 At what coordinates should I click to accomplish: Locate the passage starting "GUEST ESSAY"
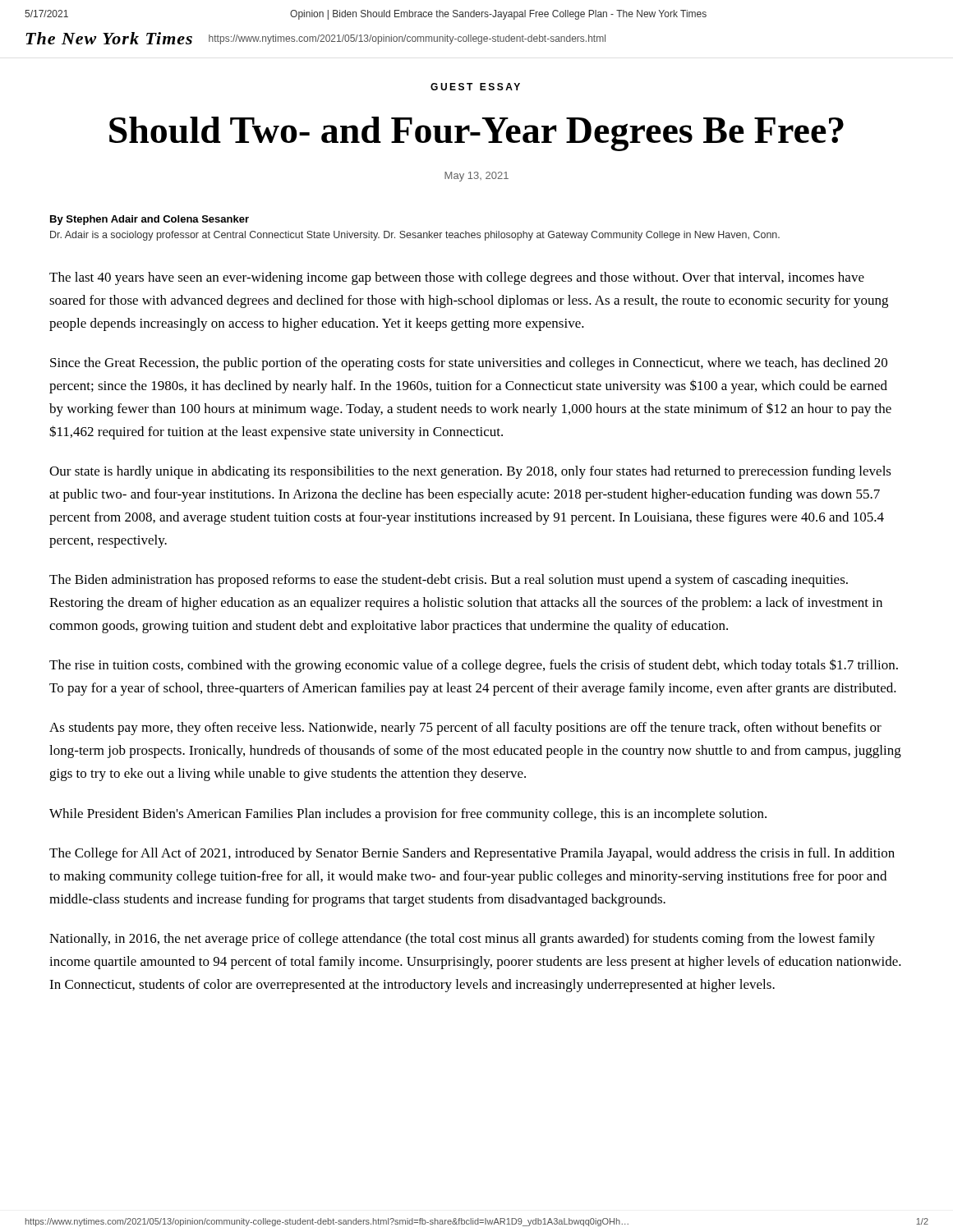click(476, 87)
